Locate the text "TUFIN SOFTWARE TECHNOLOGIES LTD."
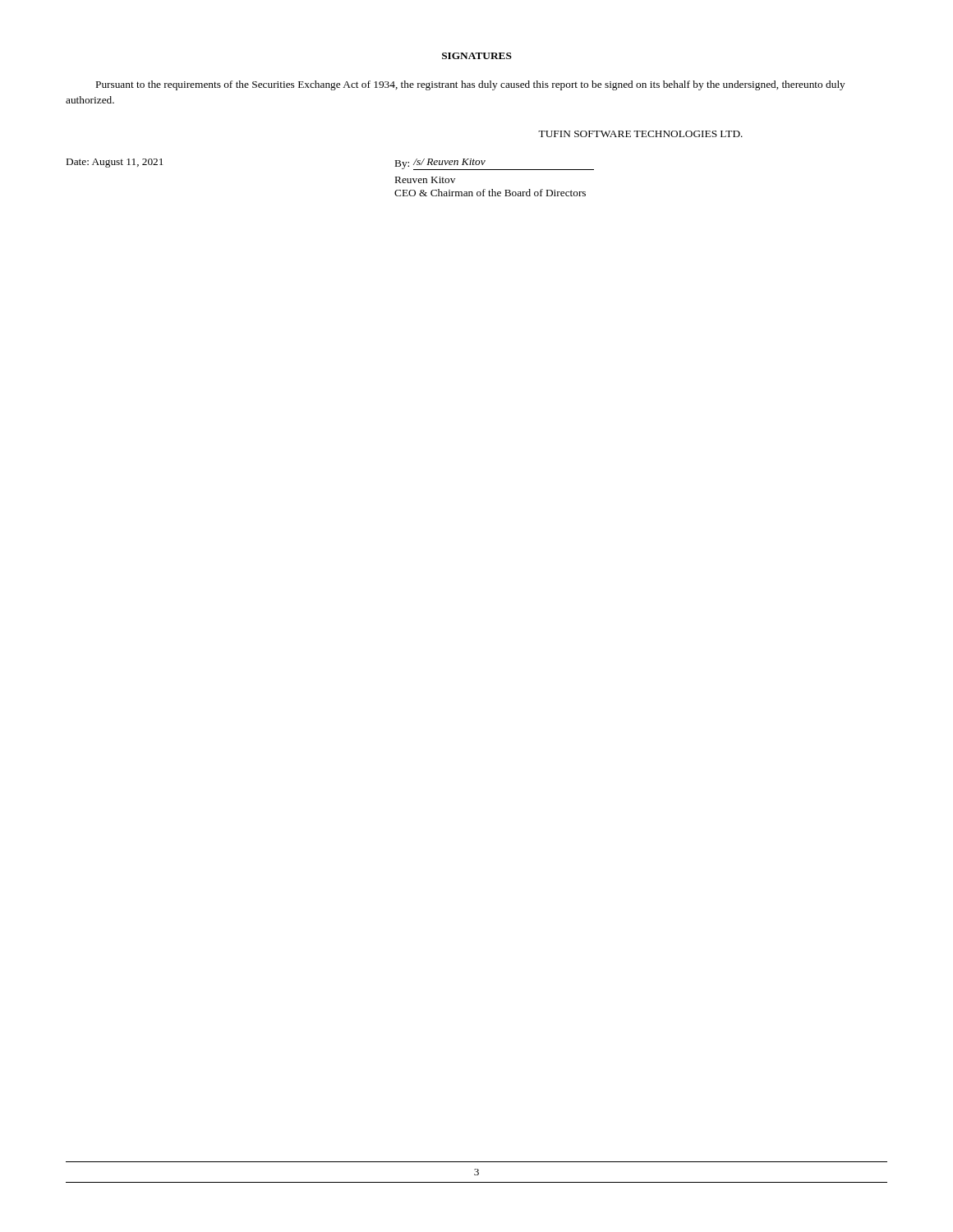Viewport: 953px width, 1232px height. coord(641,134)
